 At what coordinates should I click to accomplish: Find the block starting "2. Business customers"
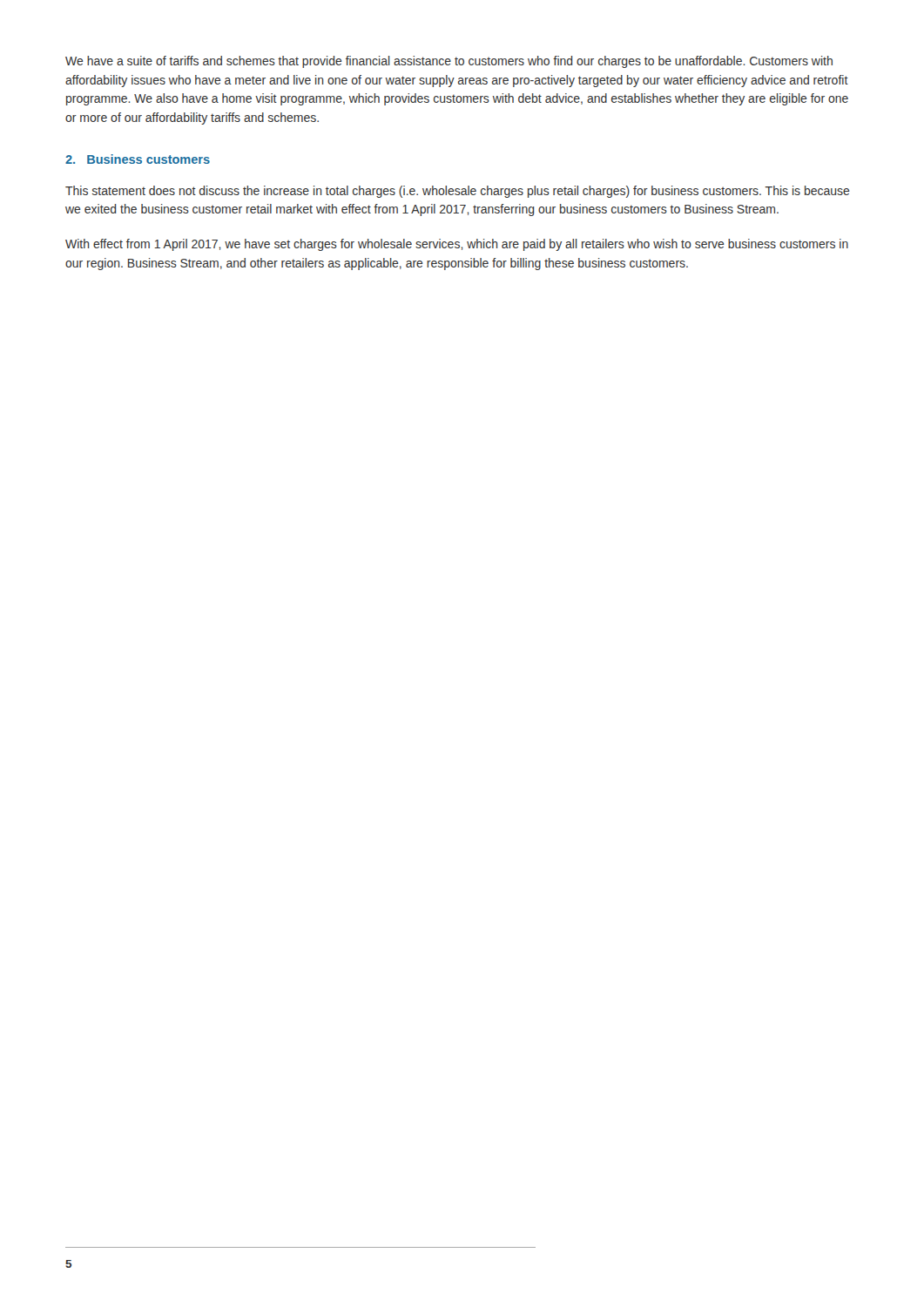point(138,159)
